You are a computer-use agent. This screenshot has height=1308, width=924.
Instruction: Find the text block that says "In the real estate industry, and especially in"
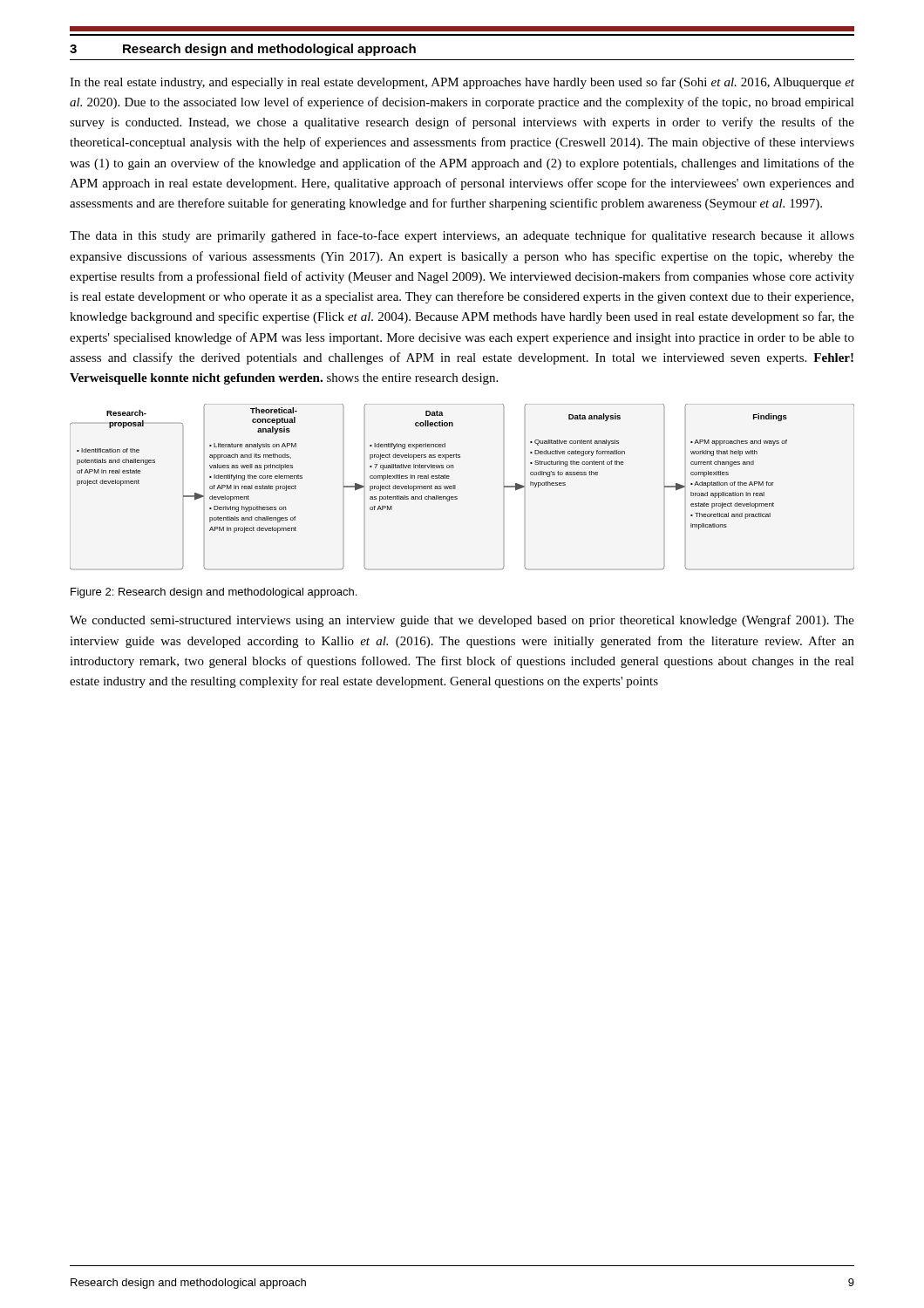[462, 142]
